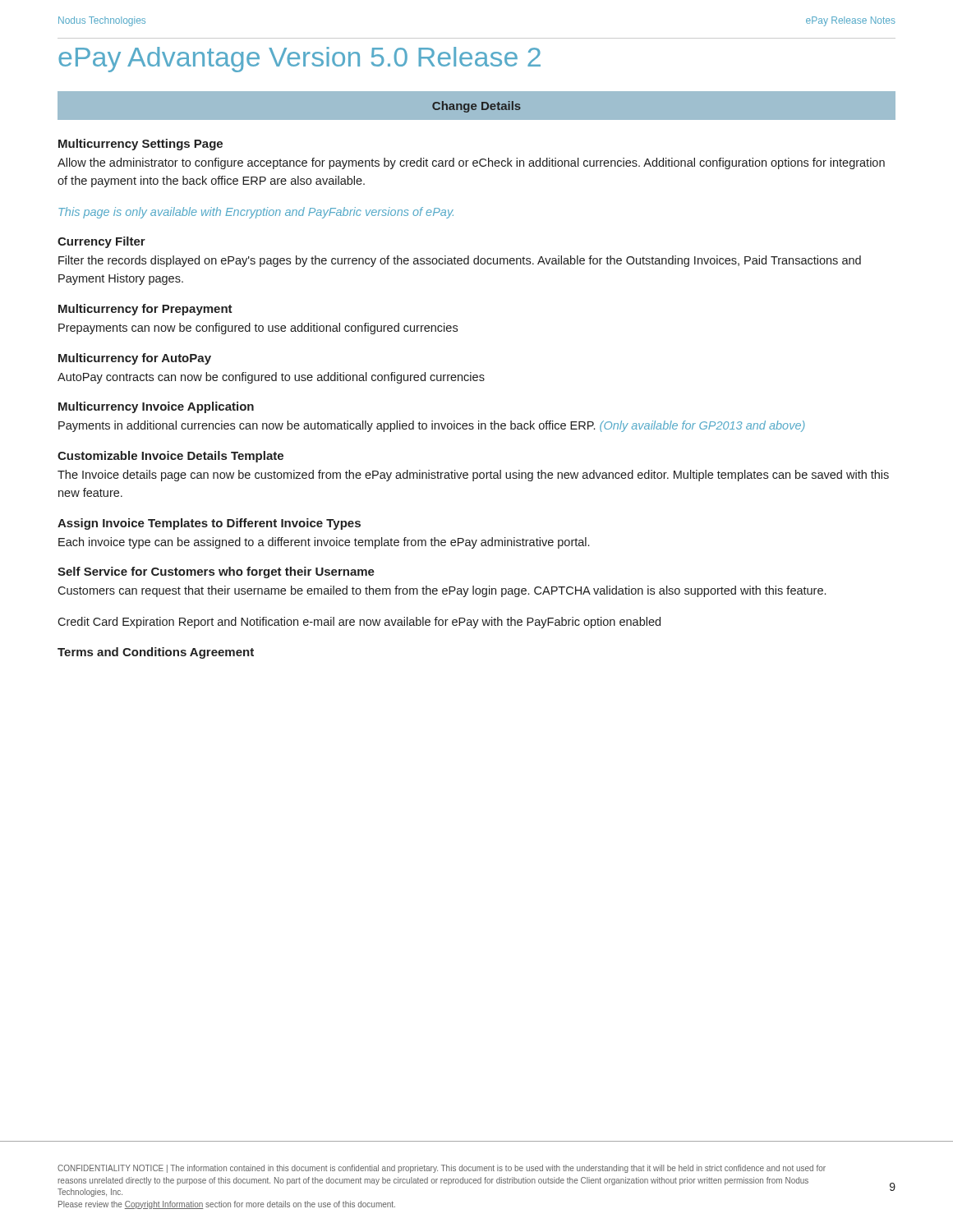Point to "Multicurrency Settings Page"
The image size is (953, 1232).
coord(140,143)
